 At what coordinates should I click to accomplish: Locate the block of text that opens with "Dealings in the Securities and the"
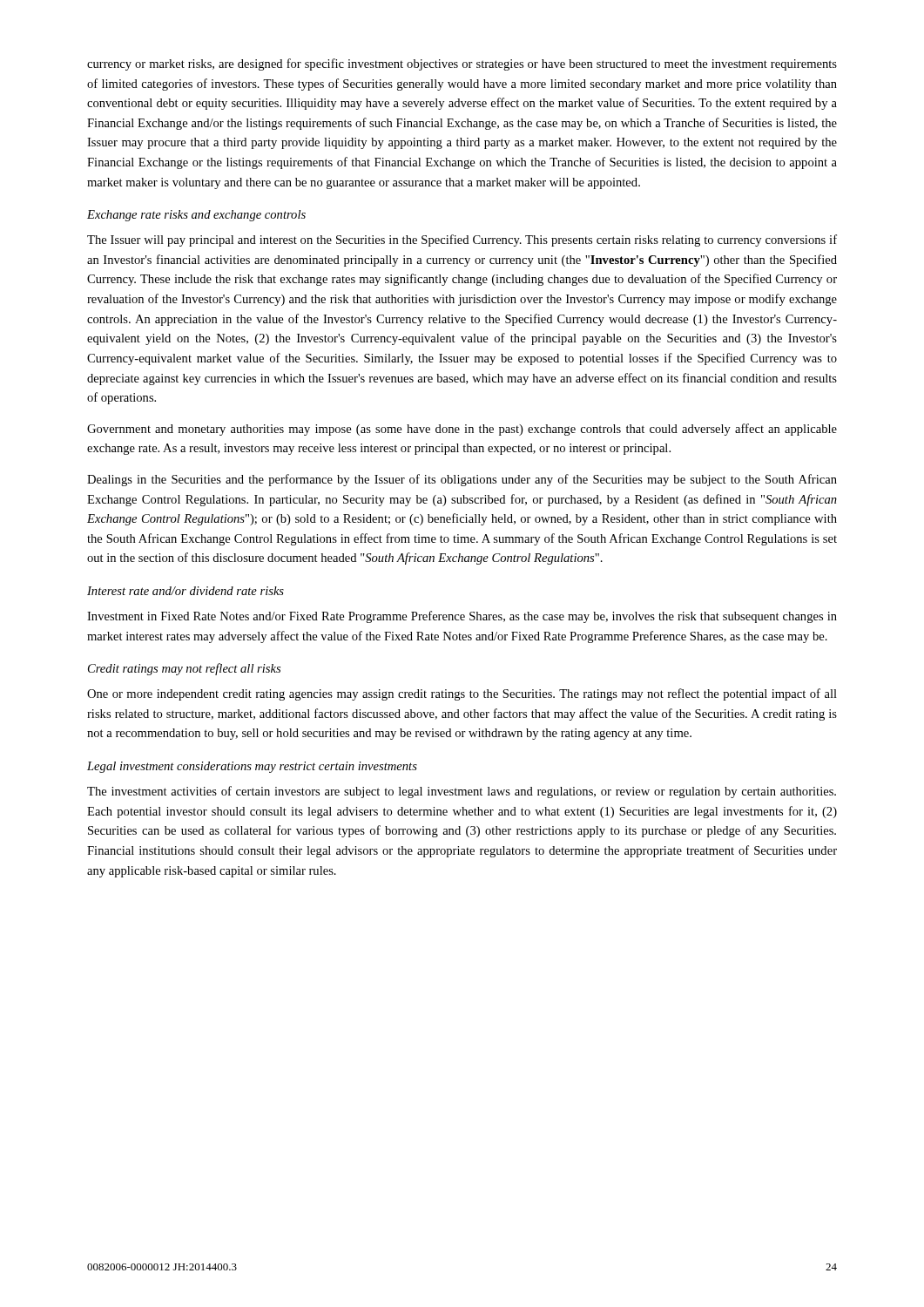coord(462,519)
